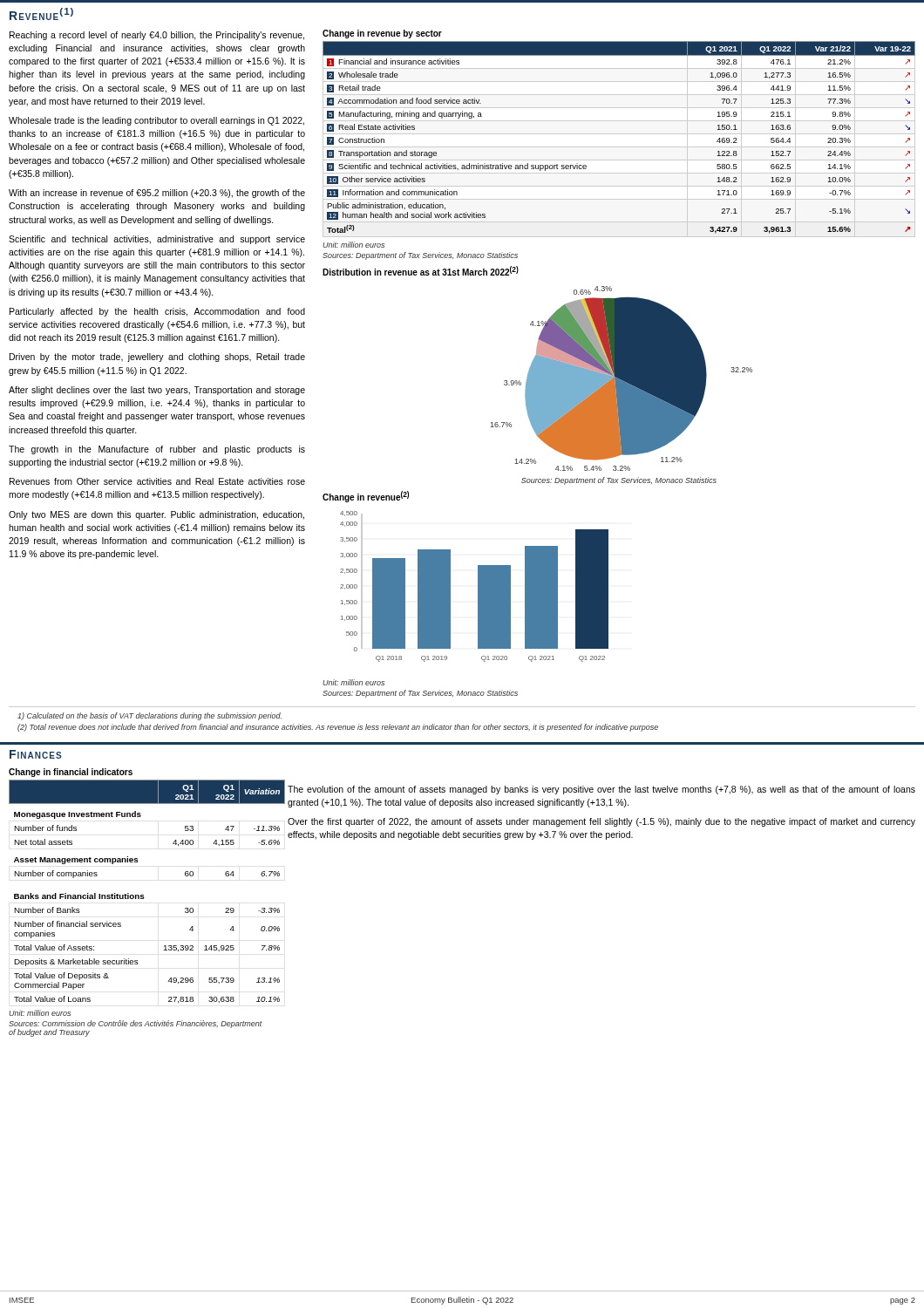The height and width of the screenshot is (1308, 924).
Task: Click on the text block starting "Change in revenue by sector"
Action: (382, 33)
